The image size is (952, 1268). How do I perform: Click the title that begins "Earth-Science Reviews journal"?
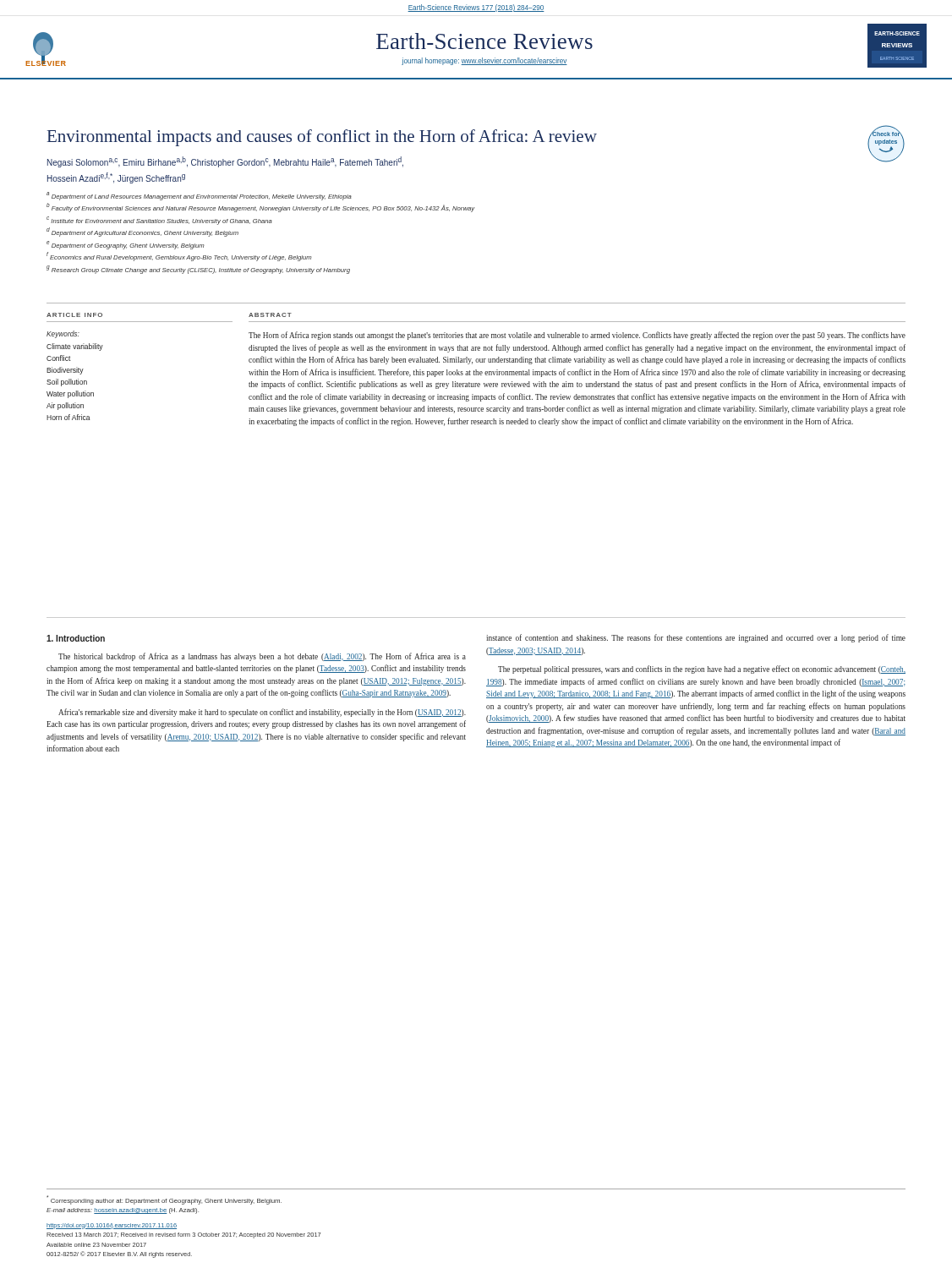(484, 46)
